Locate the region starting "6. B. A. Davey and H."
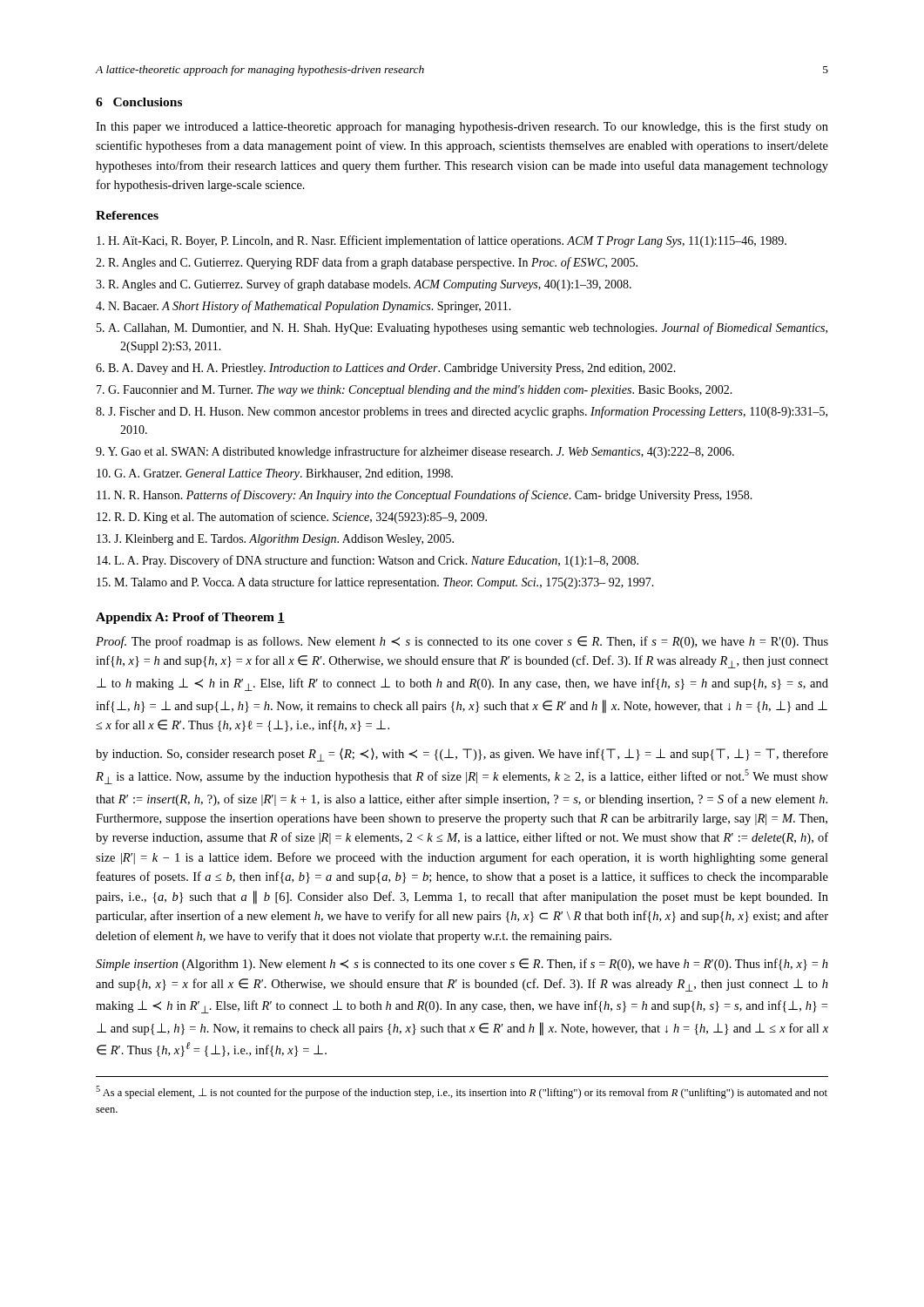This screenshot has width=924, height=1307. click(x=386, y=368)
